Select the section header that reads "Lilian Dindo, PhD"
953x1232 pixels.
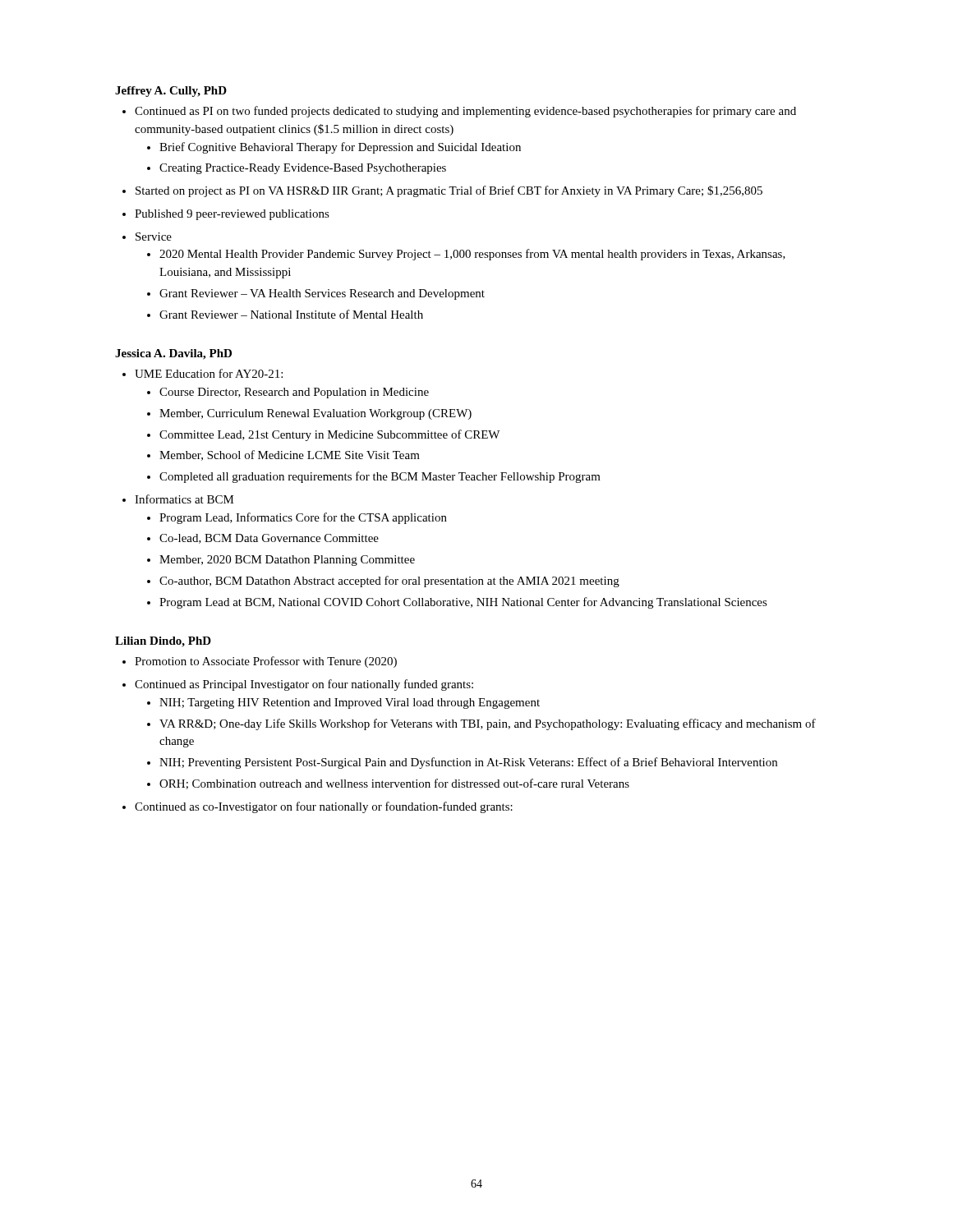[163, 641]
